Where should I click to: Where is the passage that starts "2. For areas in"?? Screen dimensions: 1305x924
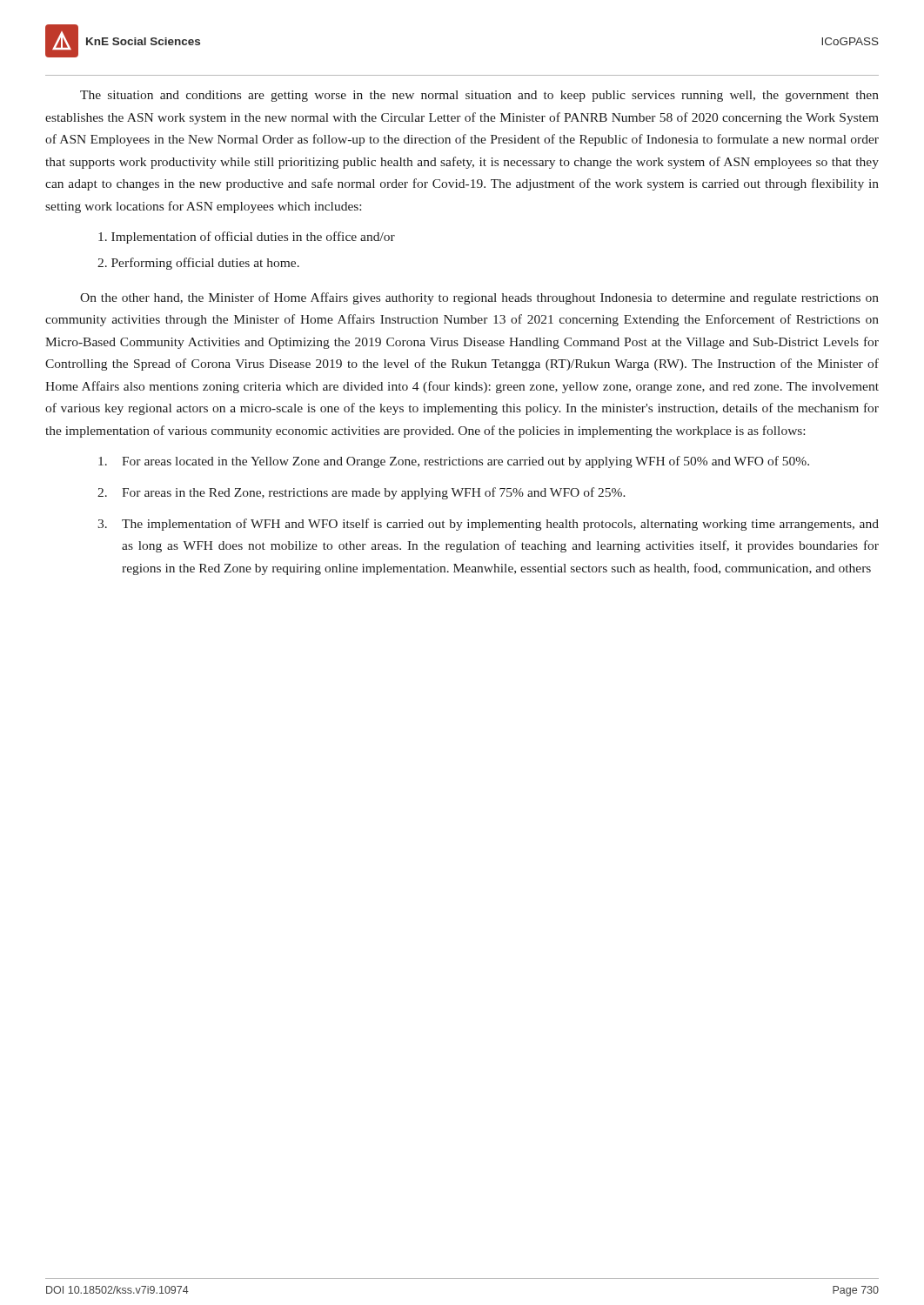point(488,492)
